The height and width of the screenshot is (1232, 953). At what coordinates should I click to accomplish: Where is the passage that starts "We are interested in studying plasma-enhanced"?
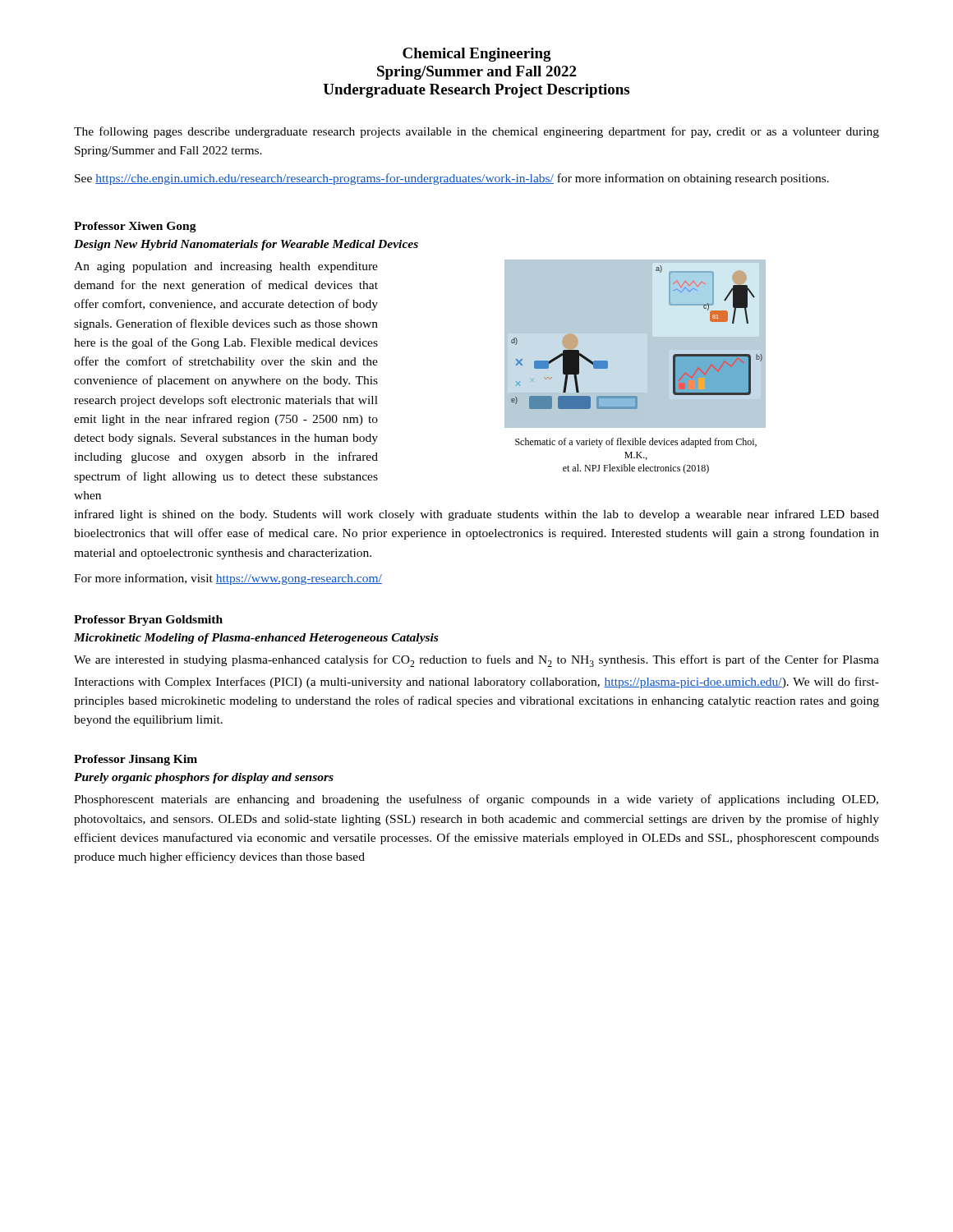point(476,689)
